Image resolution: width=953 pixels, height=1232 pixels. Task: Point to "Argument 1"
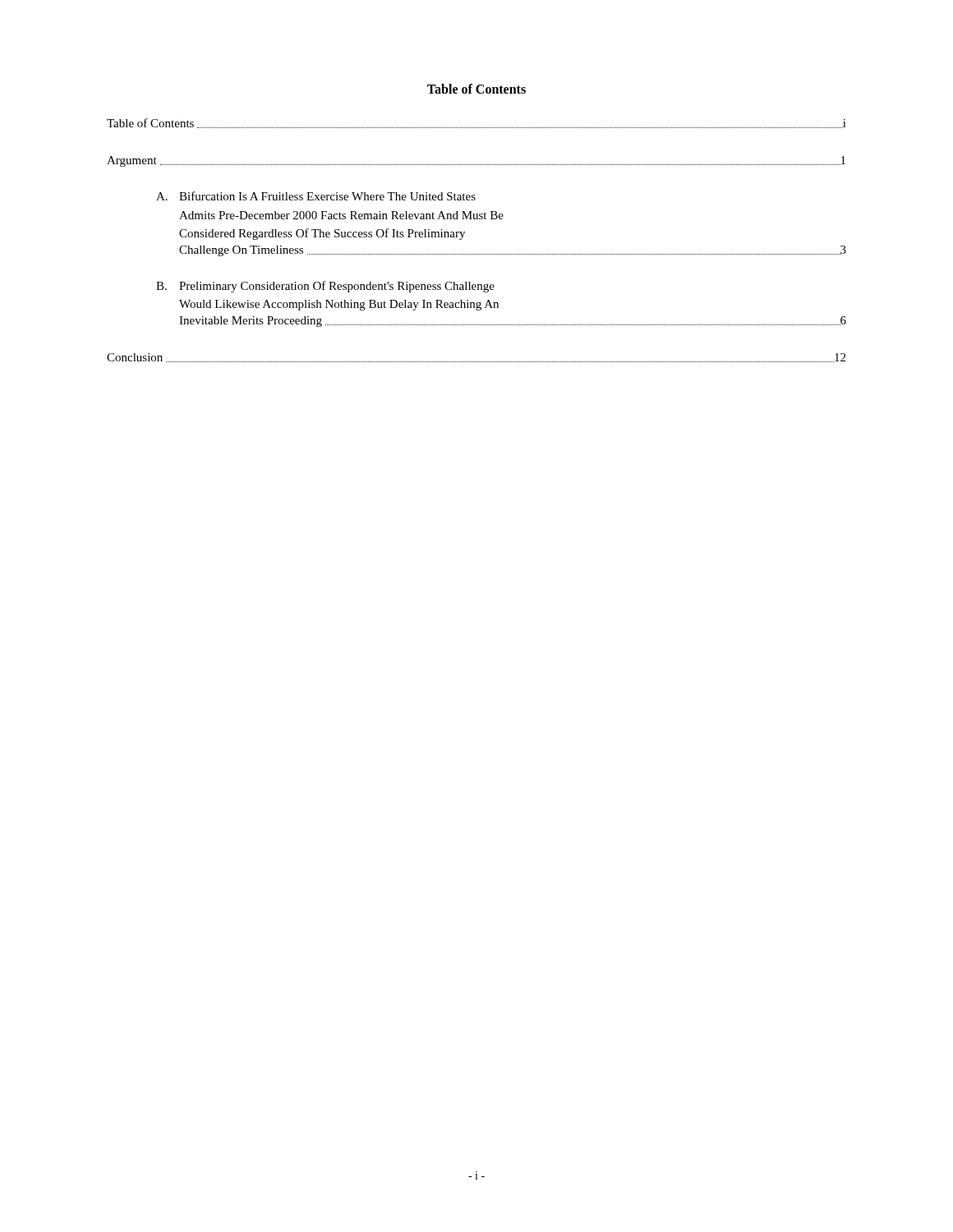point(476,161)
